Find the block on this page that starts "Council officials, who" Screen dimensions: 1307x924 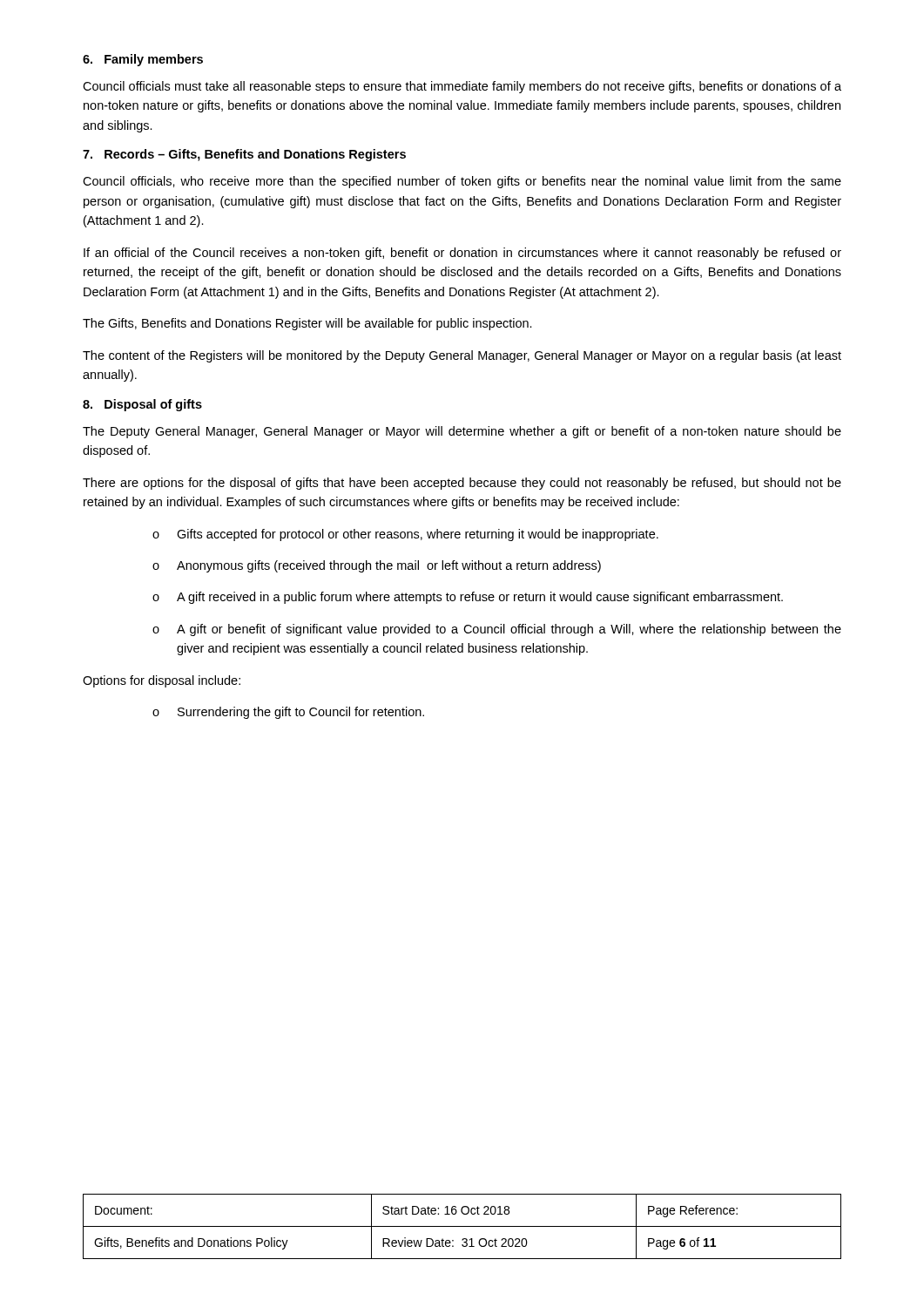pos(462,201)
